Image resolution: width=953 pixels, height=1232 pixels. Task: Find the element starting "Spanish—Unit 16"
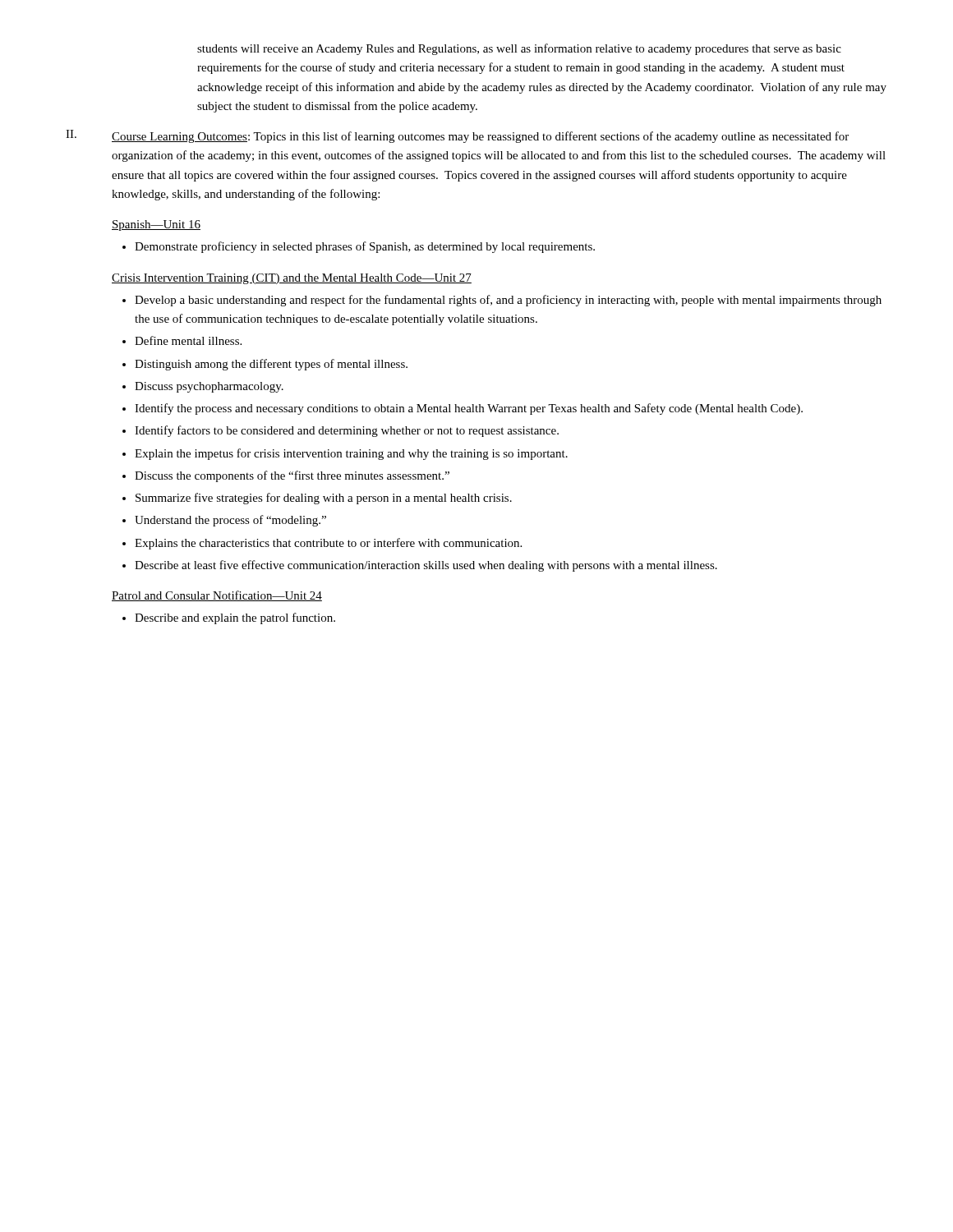156,224
